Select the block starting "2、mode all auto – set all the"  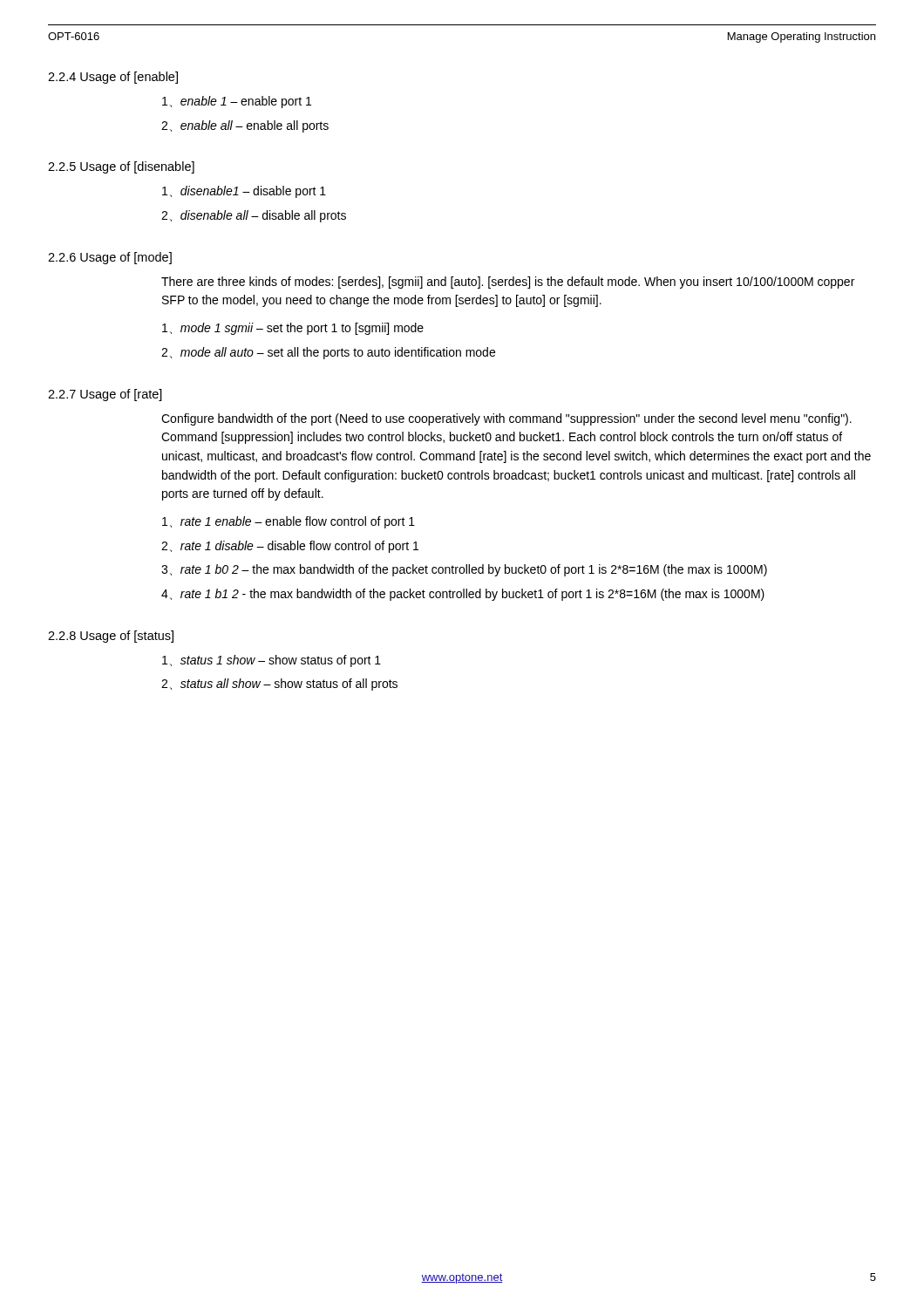click(328, 352)
